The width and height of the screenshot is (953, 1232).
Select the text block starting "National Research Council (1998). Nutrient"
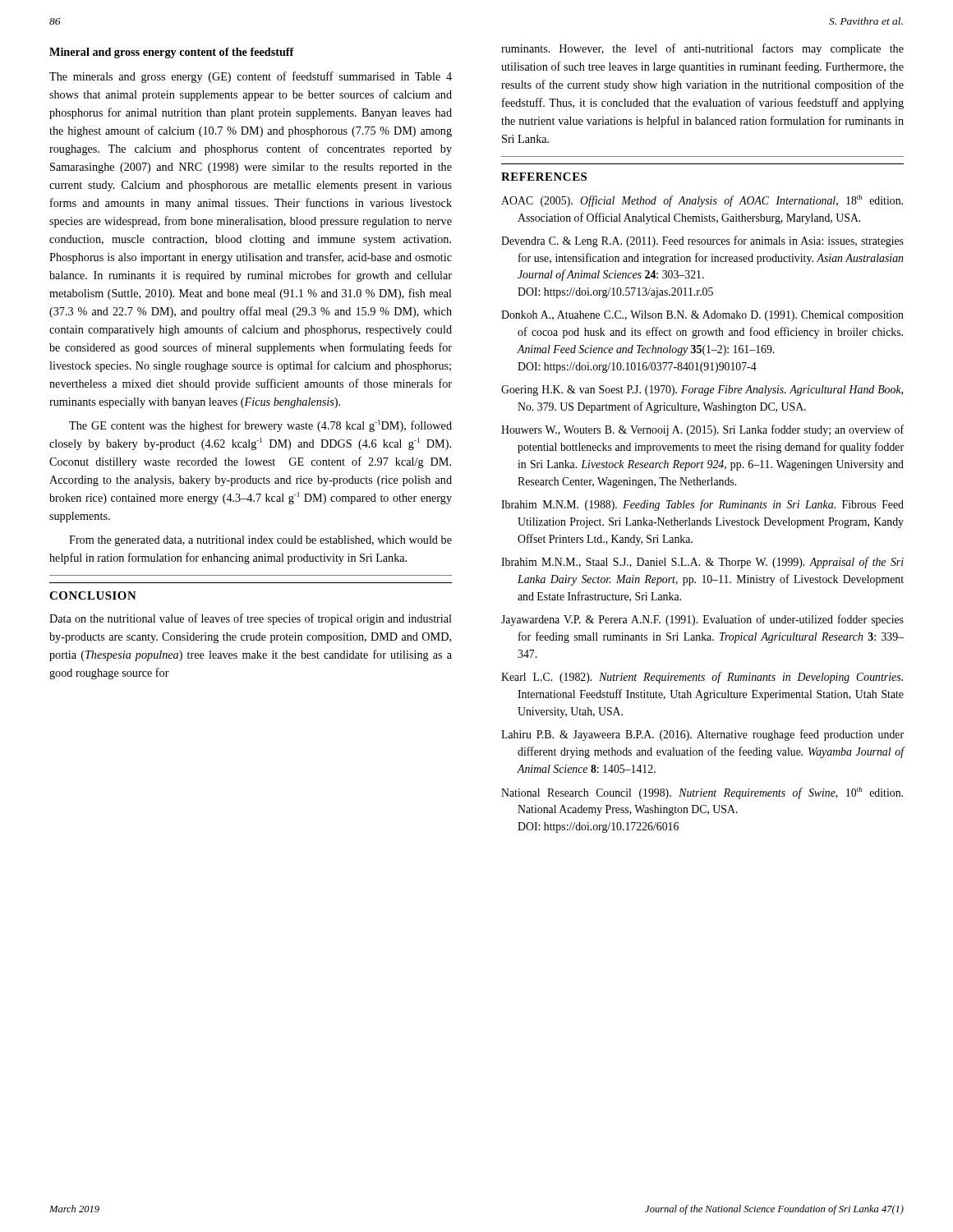[x=702, y=810]
